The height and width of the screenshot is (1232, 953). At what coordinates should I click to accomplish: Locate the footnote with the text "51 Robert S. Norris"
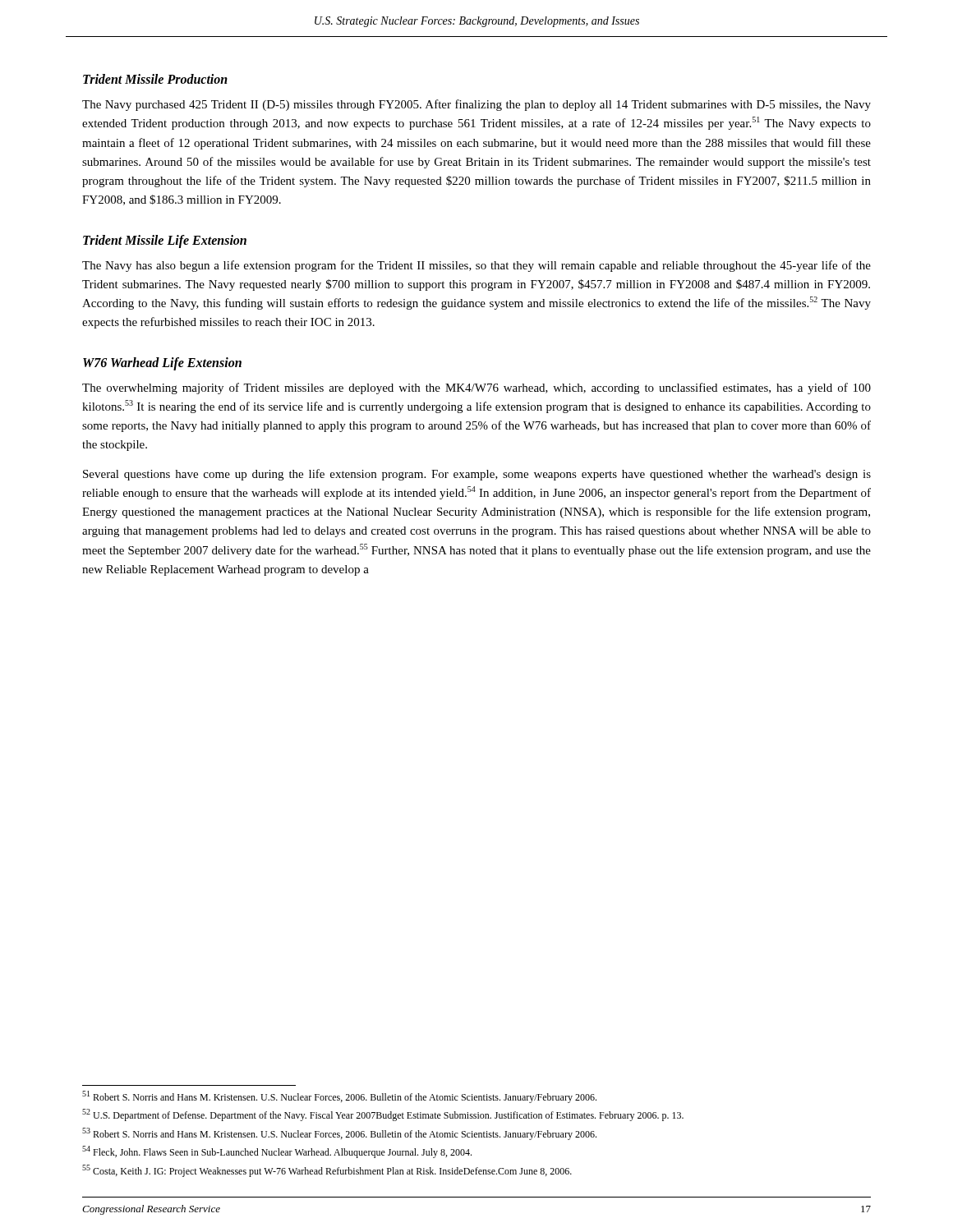tap(340, 1097)
